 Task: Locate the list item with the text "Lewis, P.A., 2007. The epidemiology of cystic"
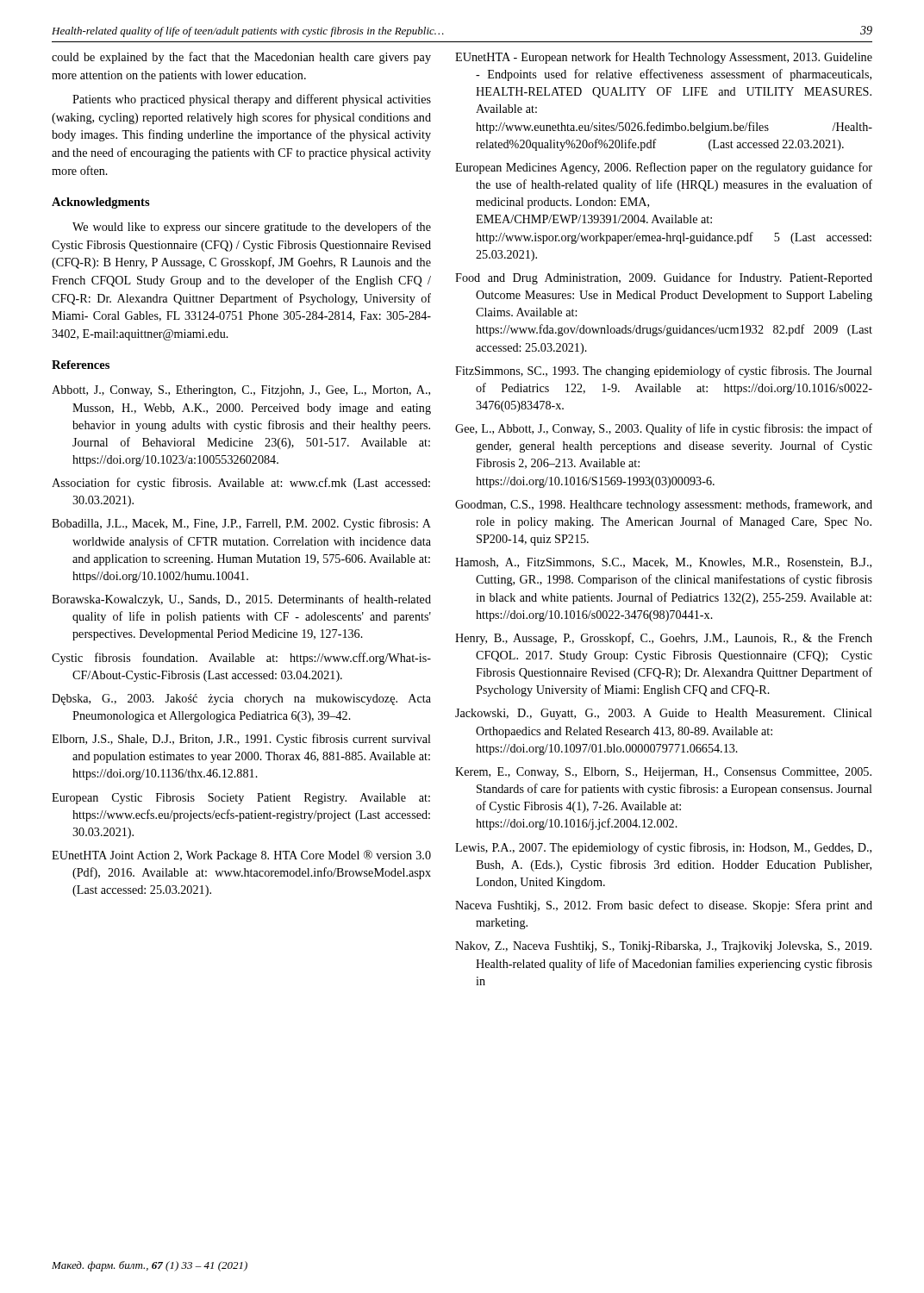point(664,864)
